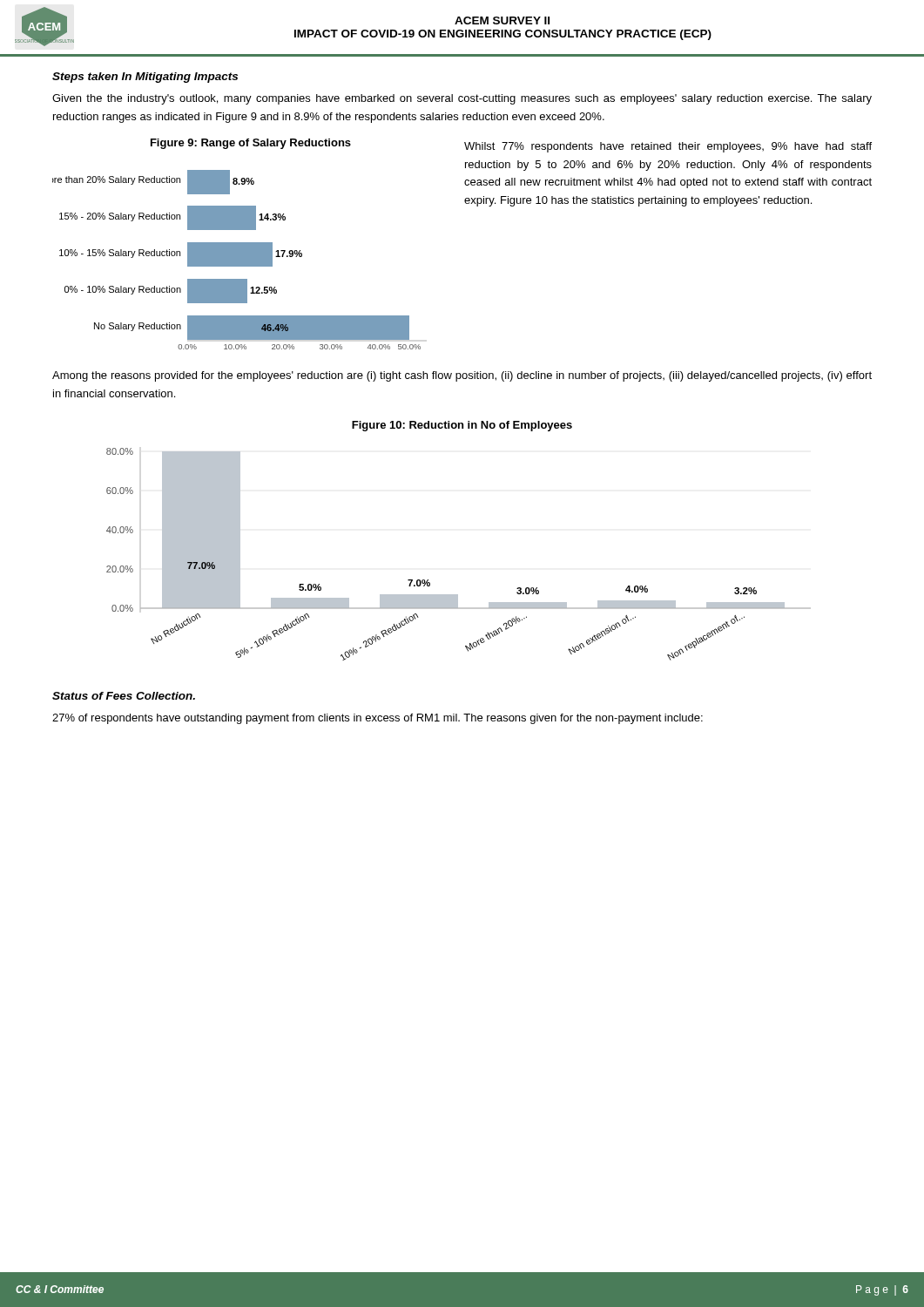Point to the region starting "27% of respondents have outstanding payment"
The height and width of the screenshot is (1307, 924).
[378, 718]
